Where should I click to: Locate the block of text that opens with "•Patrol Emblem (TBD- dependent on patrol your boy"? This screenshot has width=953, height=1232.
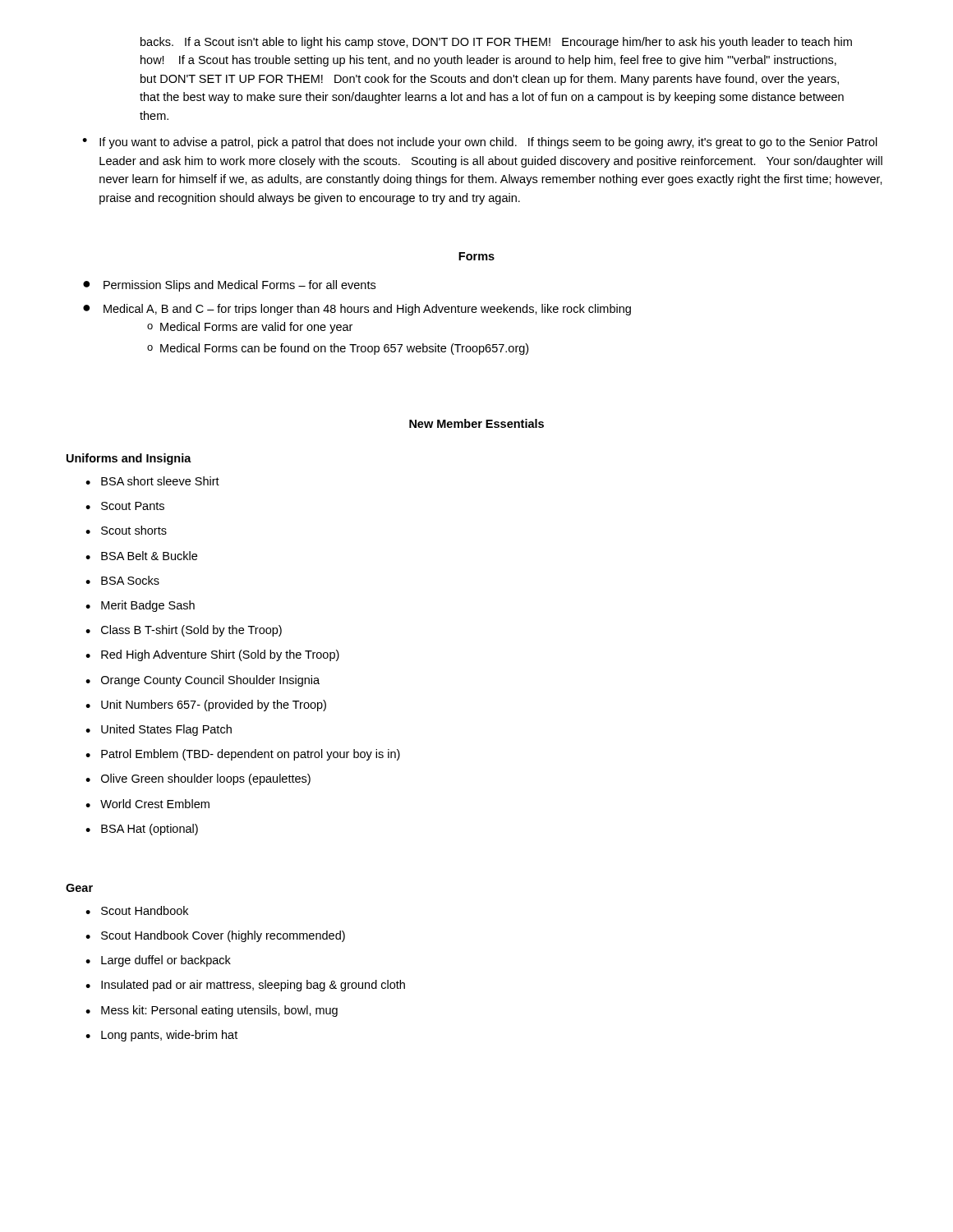(x=243, y=755)
